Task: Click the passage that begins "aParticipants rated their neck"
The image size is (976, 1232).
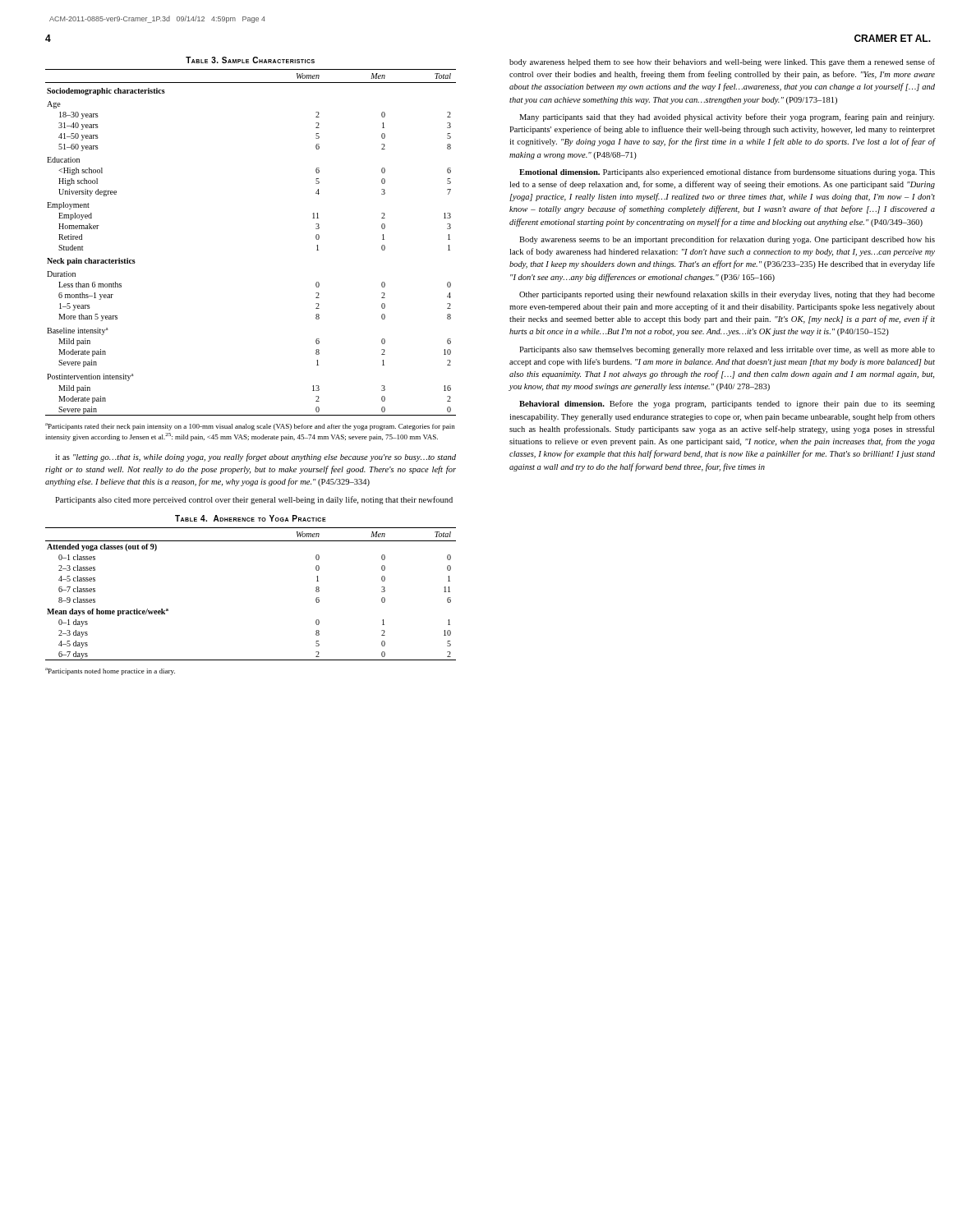Action: 250,431
